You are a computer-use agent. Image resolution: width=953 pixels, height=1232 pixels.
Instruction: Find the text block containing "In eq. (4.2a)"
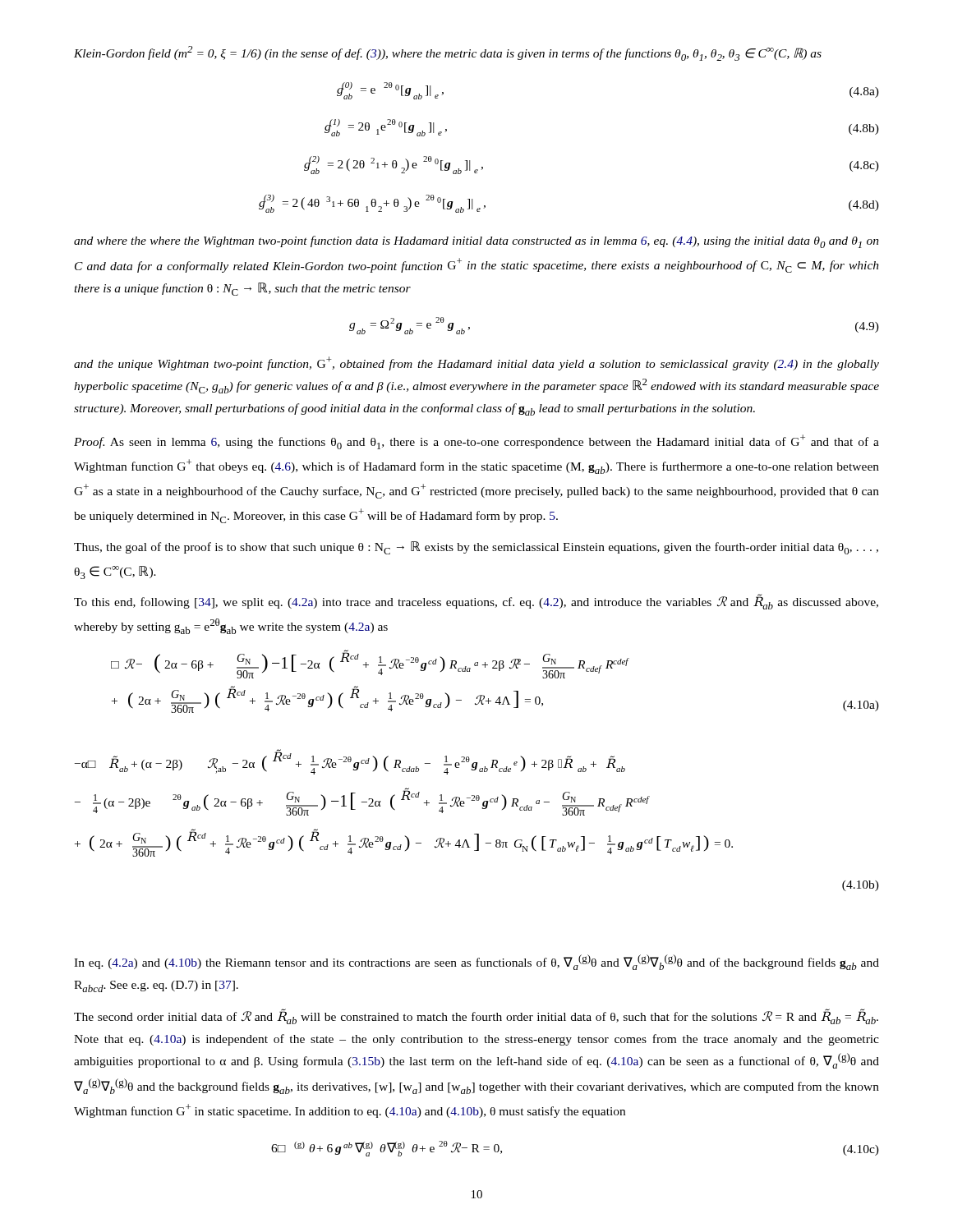pyautogui.click(x=476, y=973)
